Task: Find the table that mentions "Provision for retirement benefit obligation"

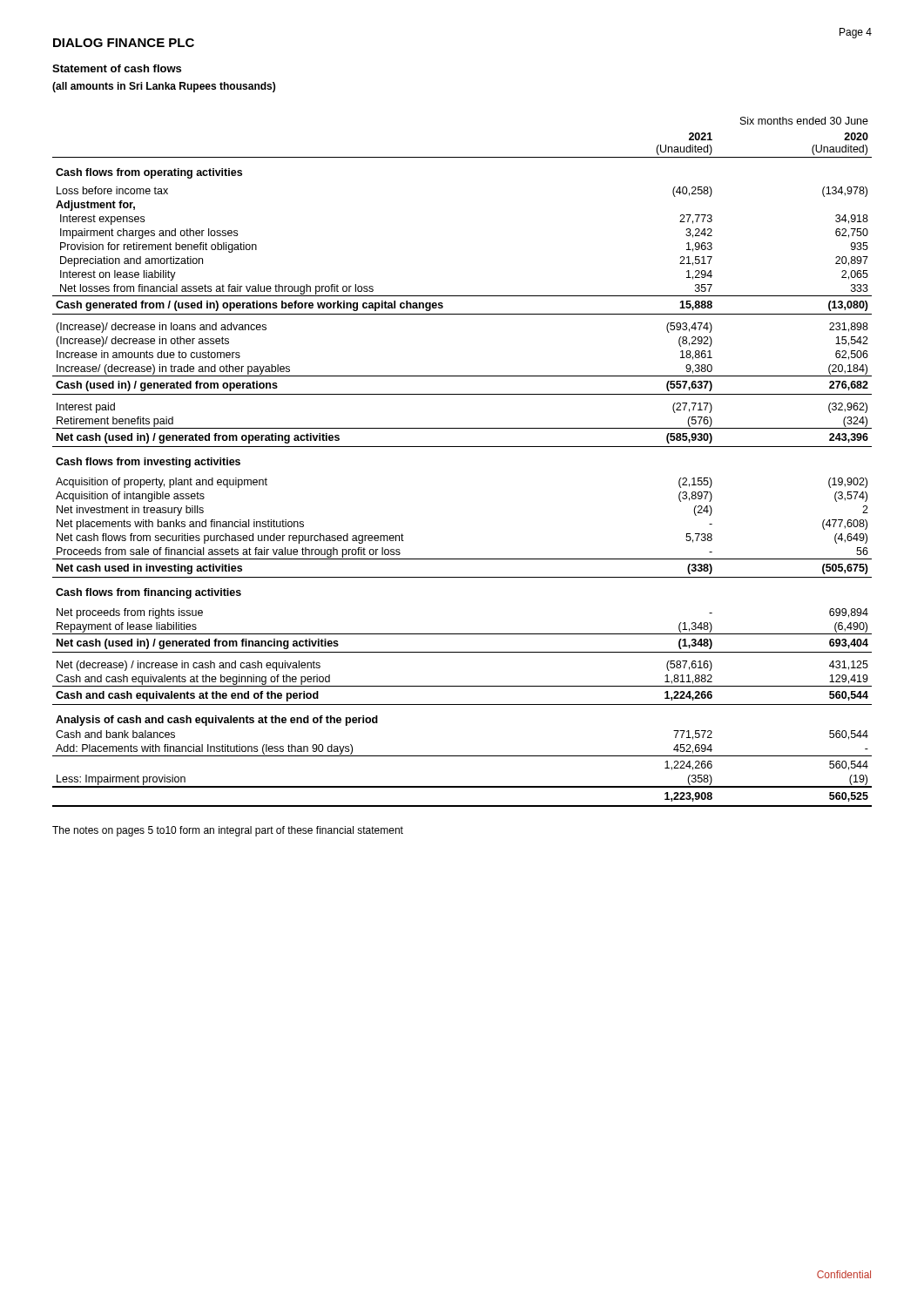Action: coord(462,457)
